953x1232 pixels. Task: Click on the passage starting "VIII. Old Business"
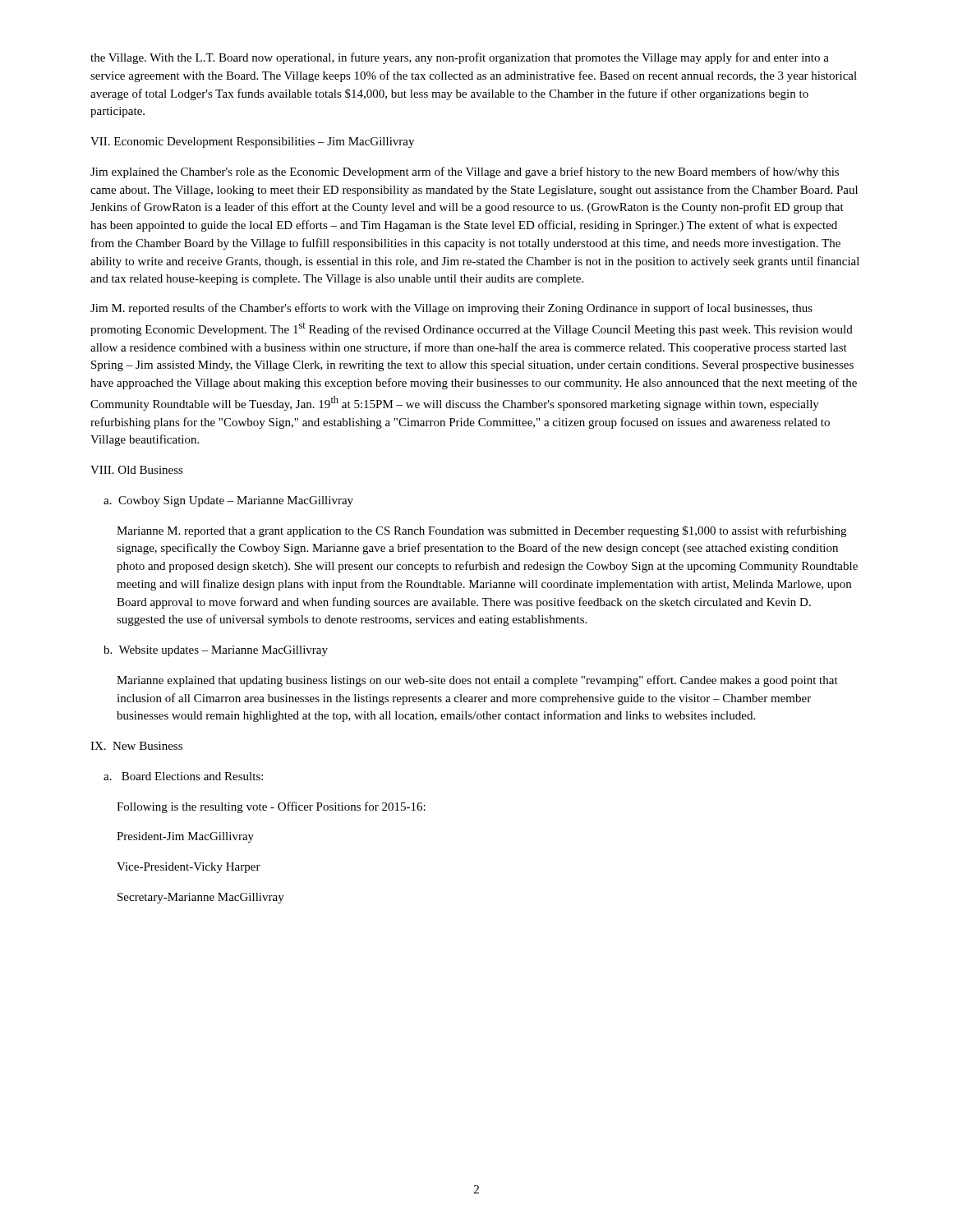(137, 470)
